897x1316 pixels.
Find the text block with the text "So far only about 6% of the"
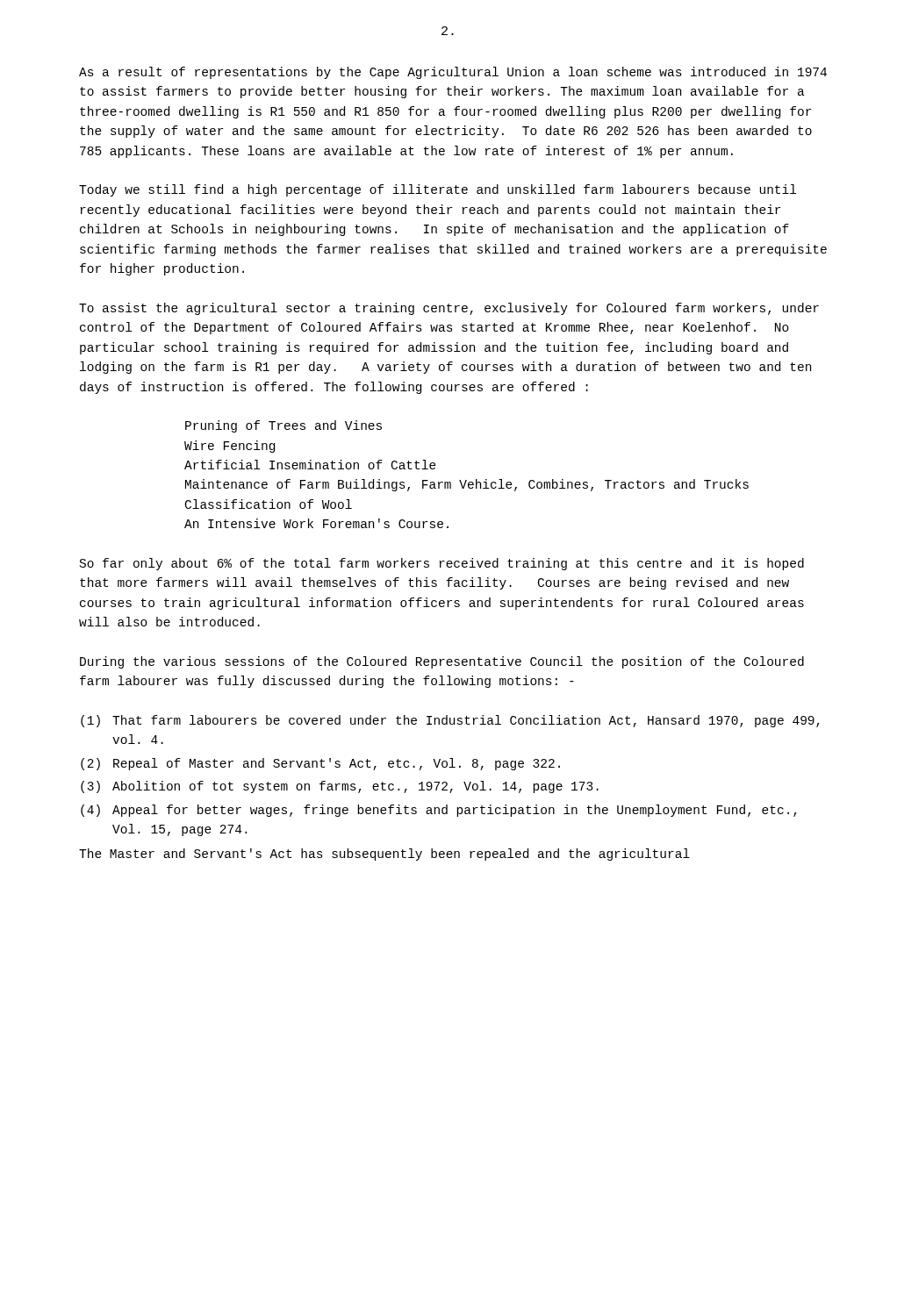pyautogui.click(x=442, y=594)
